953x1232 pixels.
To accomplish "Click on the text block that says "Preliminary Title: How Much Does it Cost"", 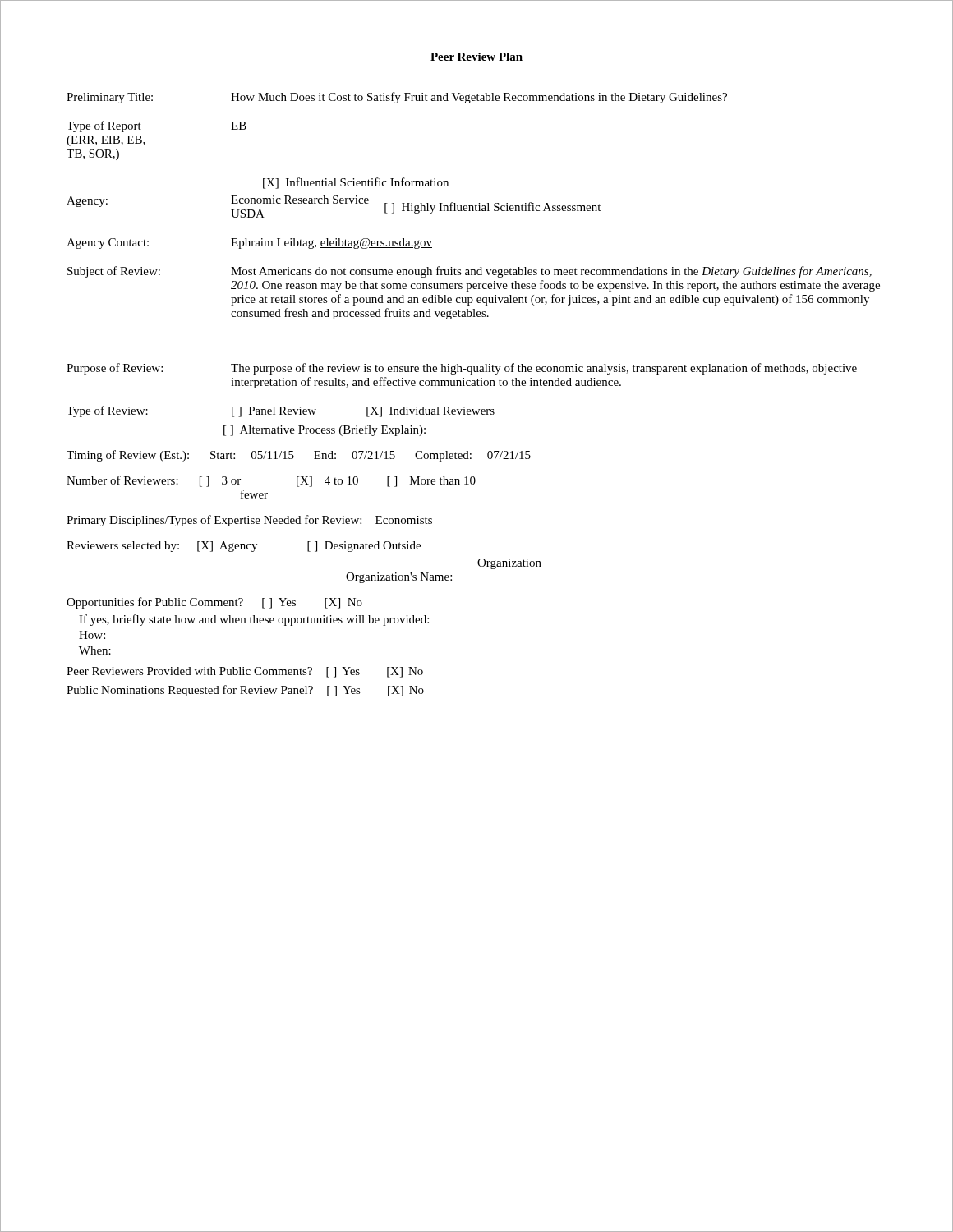I will click(x=476, y=97).
